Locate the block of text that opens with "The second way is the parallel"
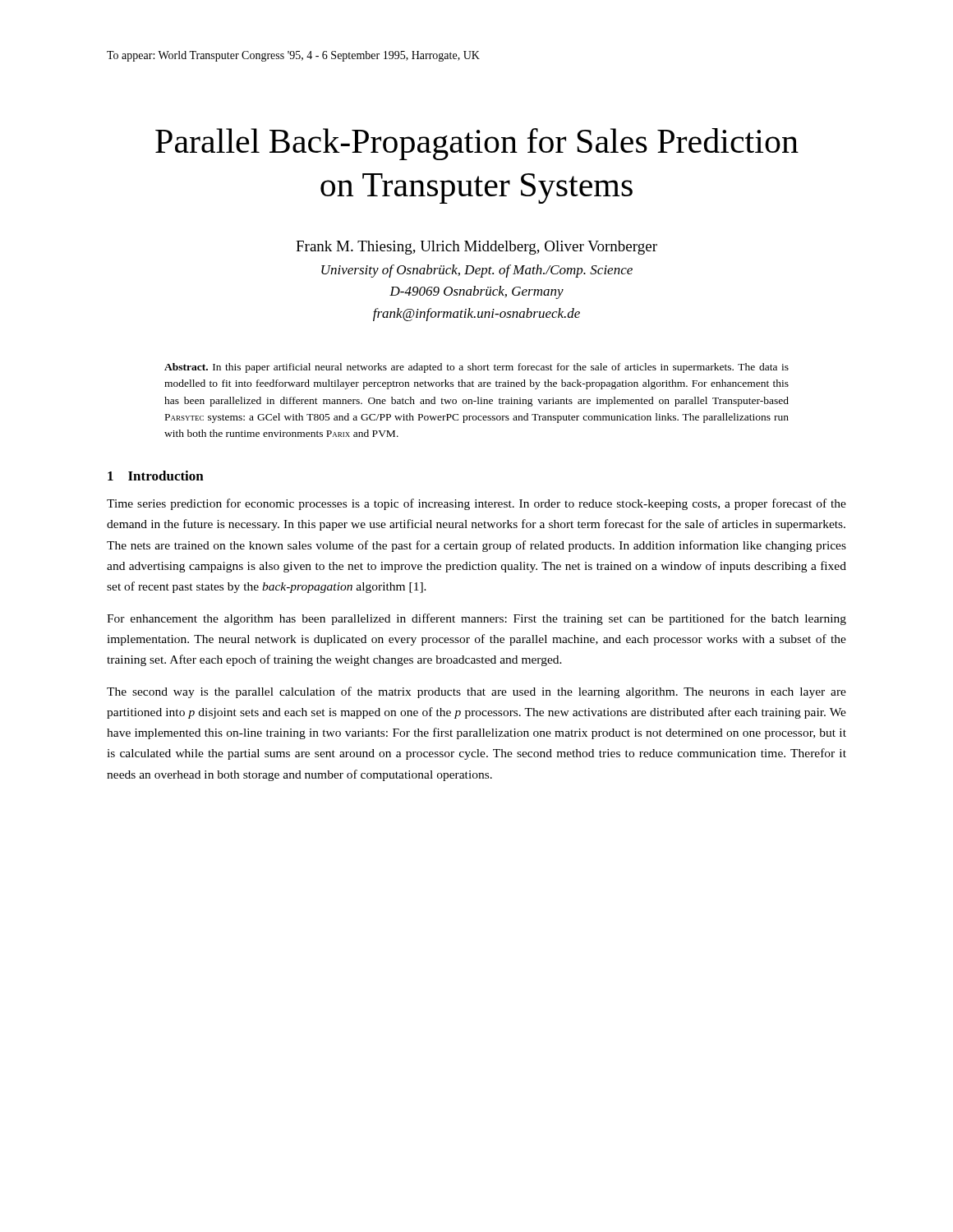The width and height of the screenshot is (953, 1232). [476, 732]
